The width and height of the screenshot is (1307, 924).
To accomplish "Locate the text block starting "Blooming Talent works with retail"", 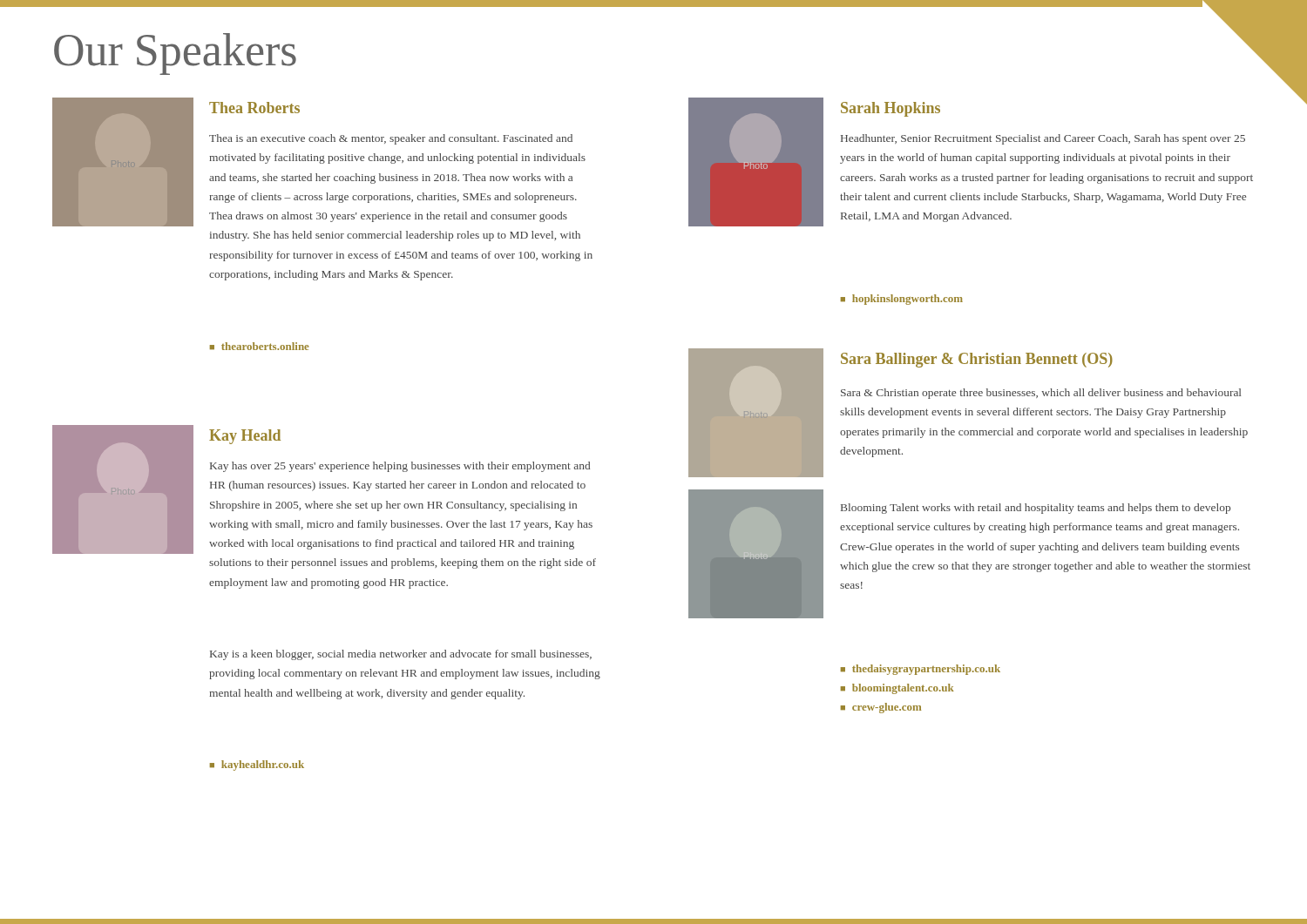I will (1045, 546).
